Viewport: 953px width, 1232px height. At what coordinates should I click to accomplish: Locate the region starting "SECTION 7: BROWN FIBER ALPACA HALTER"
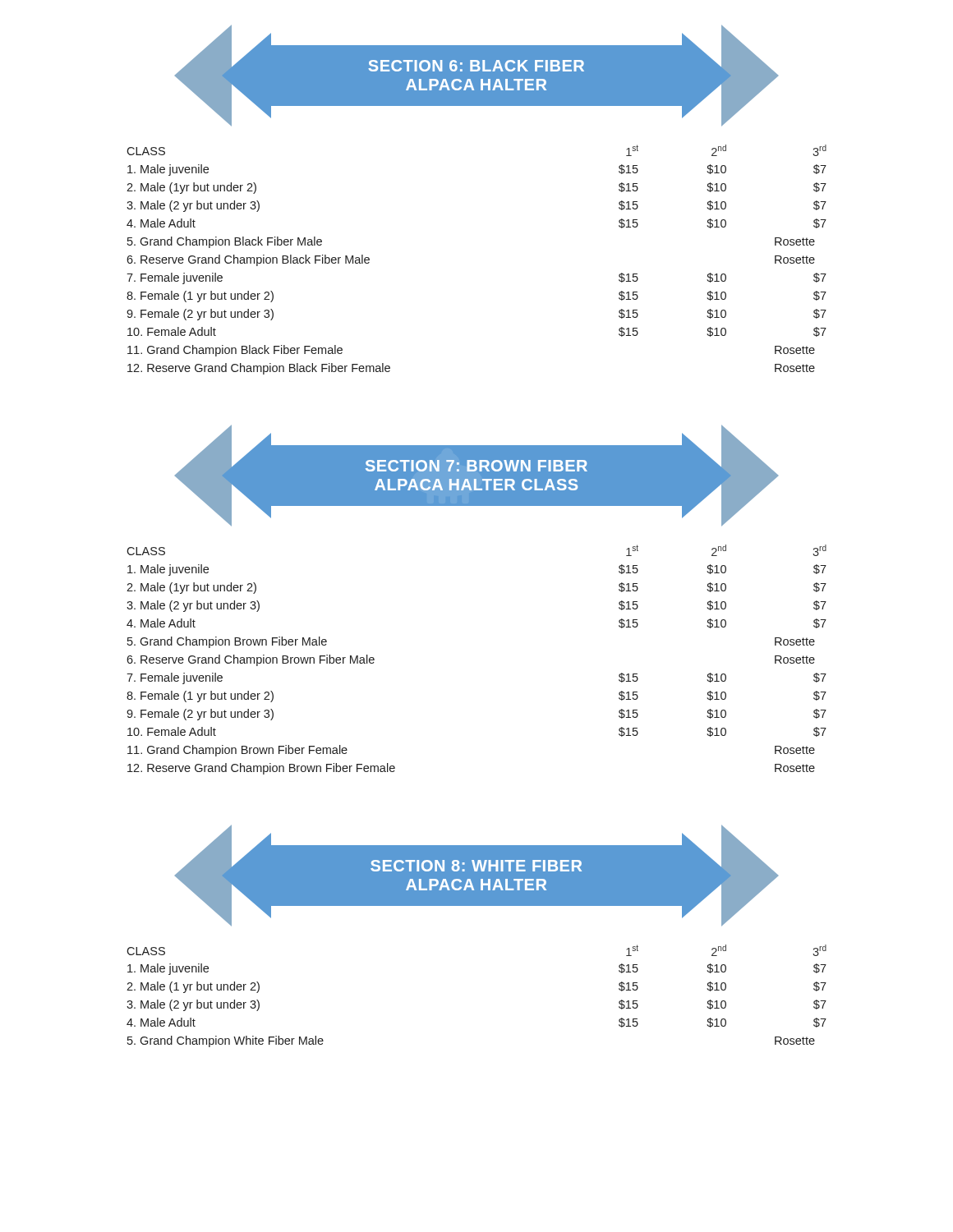(x=476, y=475)
